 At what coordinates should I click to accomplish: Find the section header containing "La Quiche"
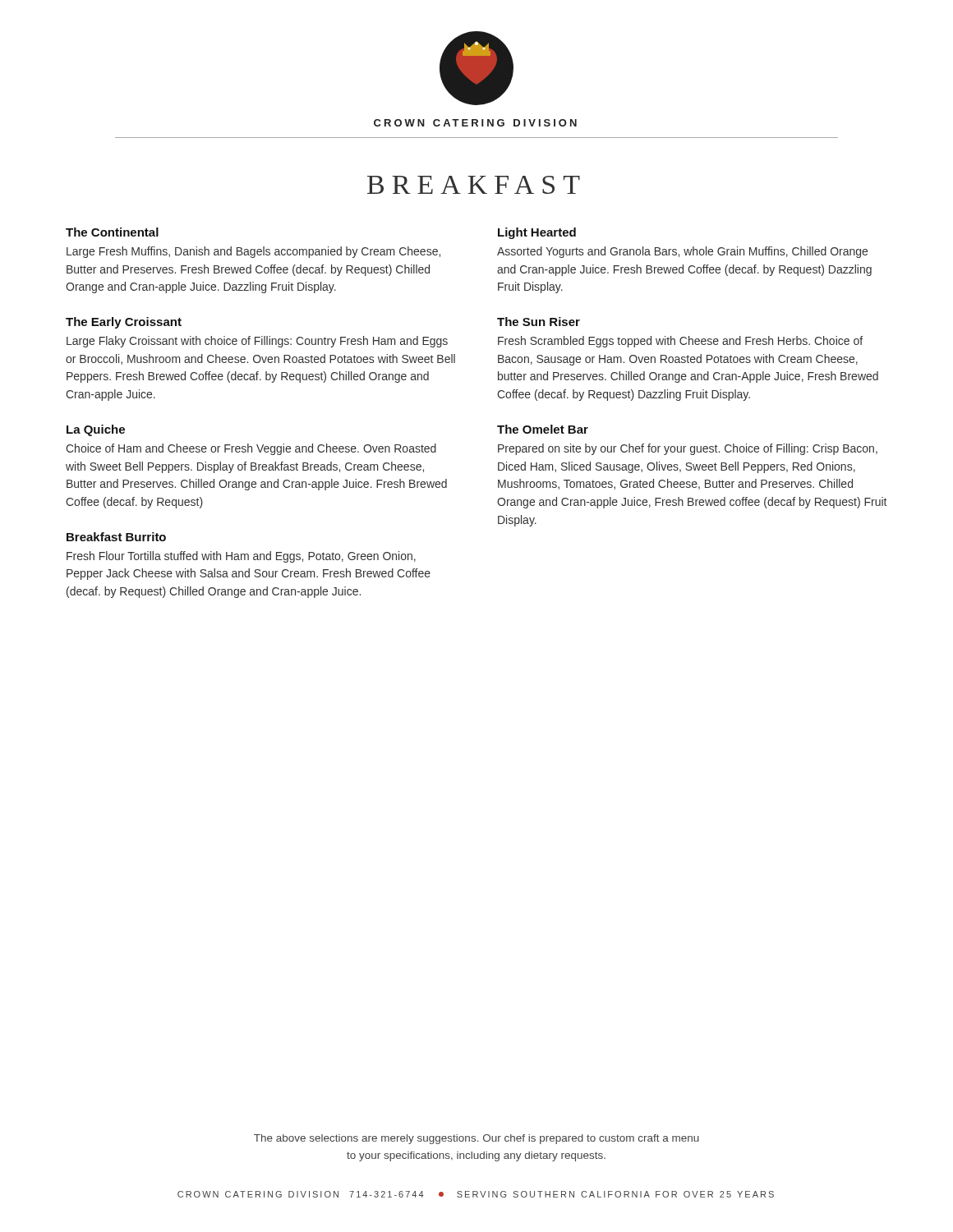tap(96, 429)
